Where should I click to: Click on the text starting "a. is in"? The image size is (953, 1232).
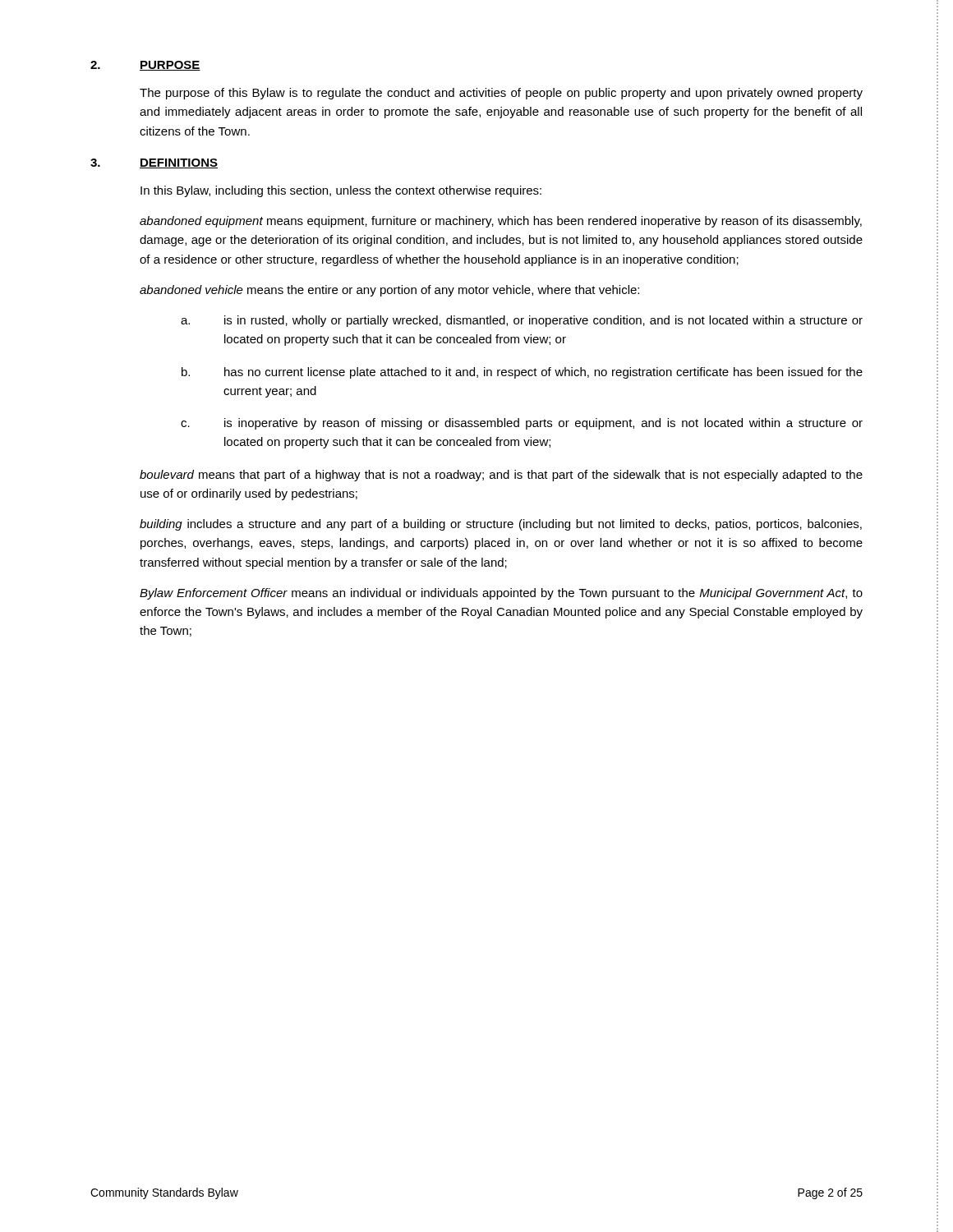click(x=522, y=330)
